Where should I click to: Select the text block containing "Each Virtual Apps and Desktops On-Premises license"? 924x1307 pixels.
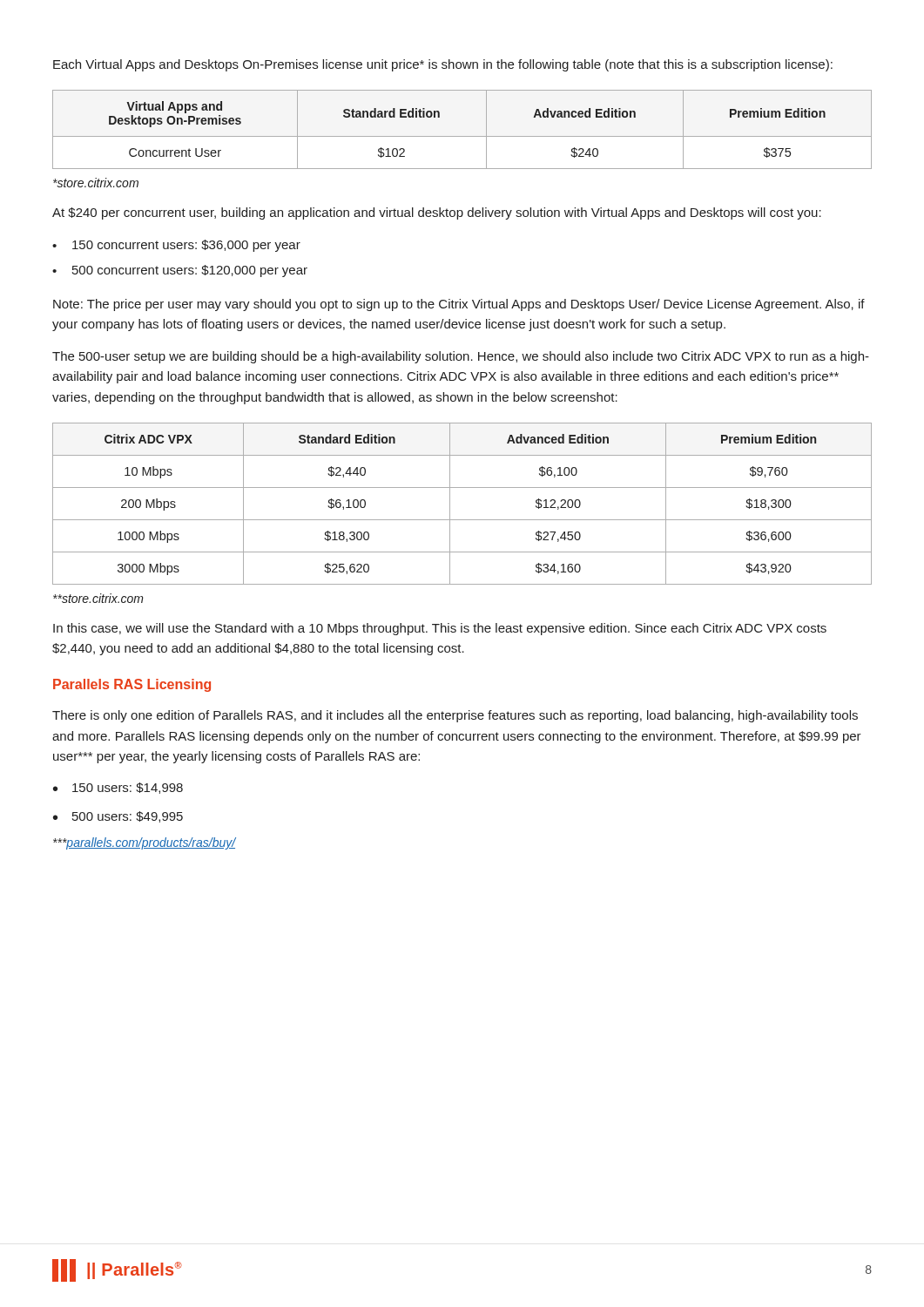coord(443,64)
